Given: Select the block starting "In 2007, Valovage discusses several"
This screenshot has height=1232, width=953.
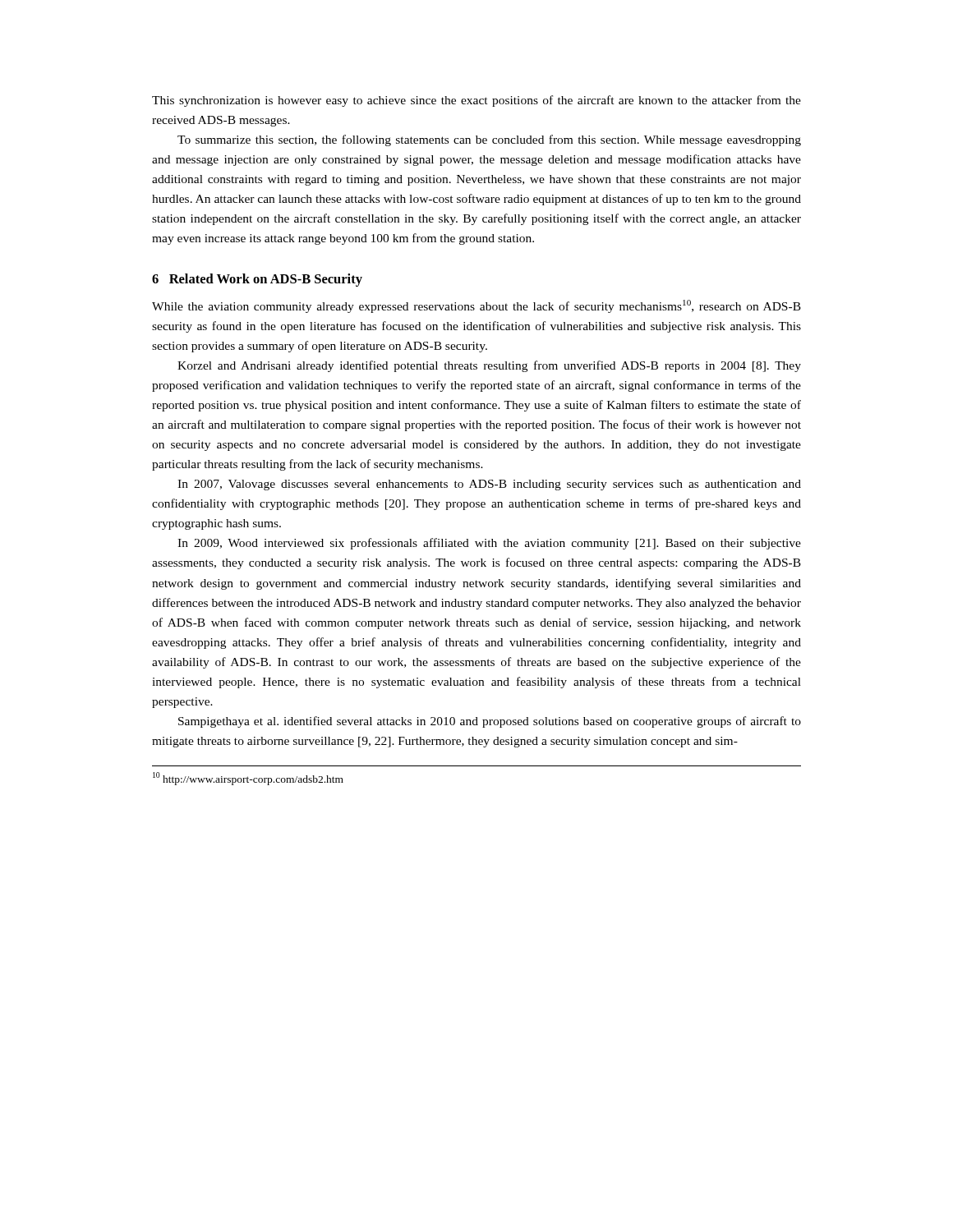Looking at the screenshot, I should (x=476, y=504).
